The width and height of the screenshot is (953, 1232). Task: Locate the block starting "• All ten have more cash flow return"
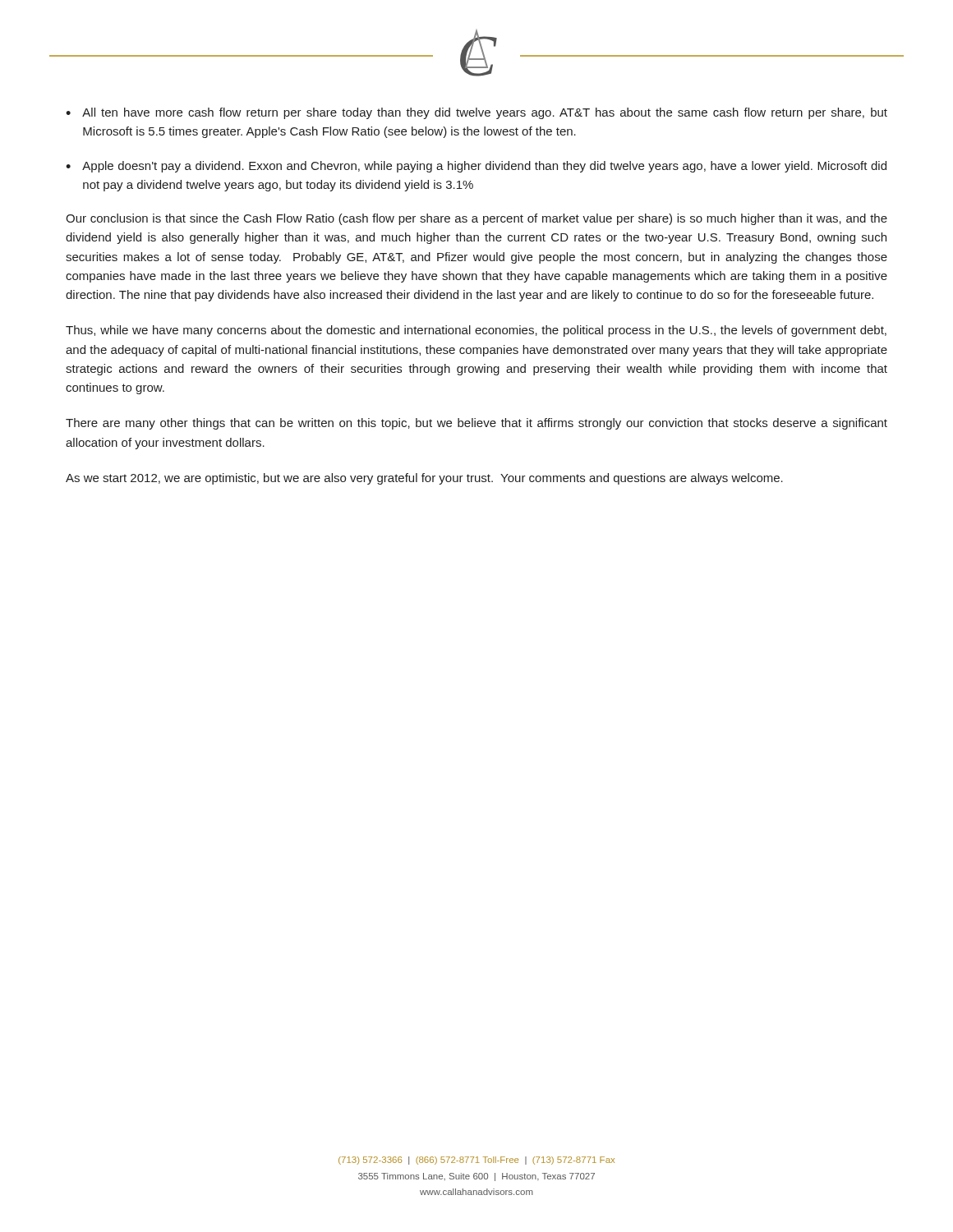point(476,122)
